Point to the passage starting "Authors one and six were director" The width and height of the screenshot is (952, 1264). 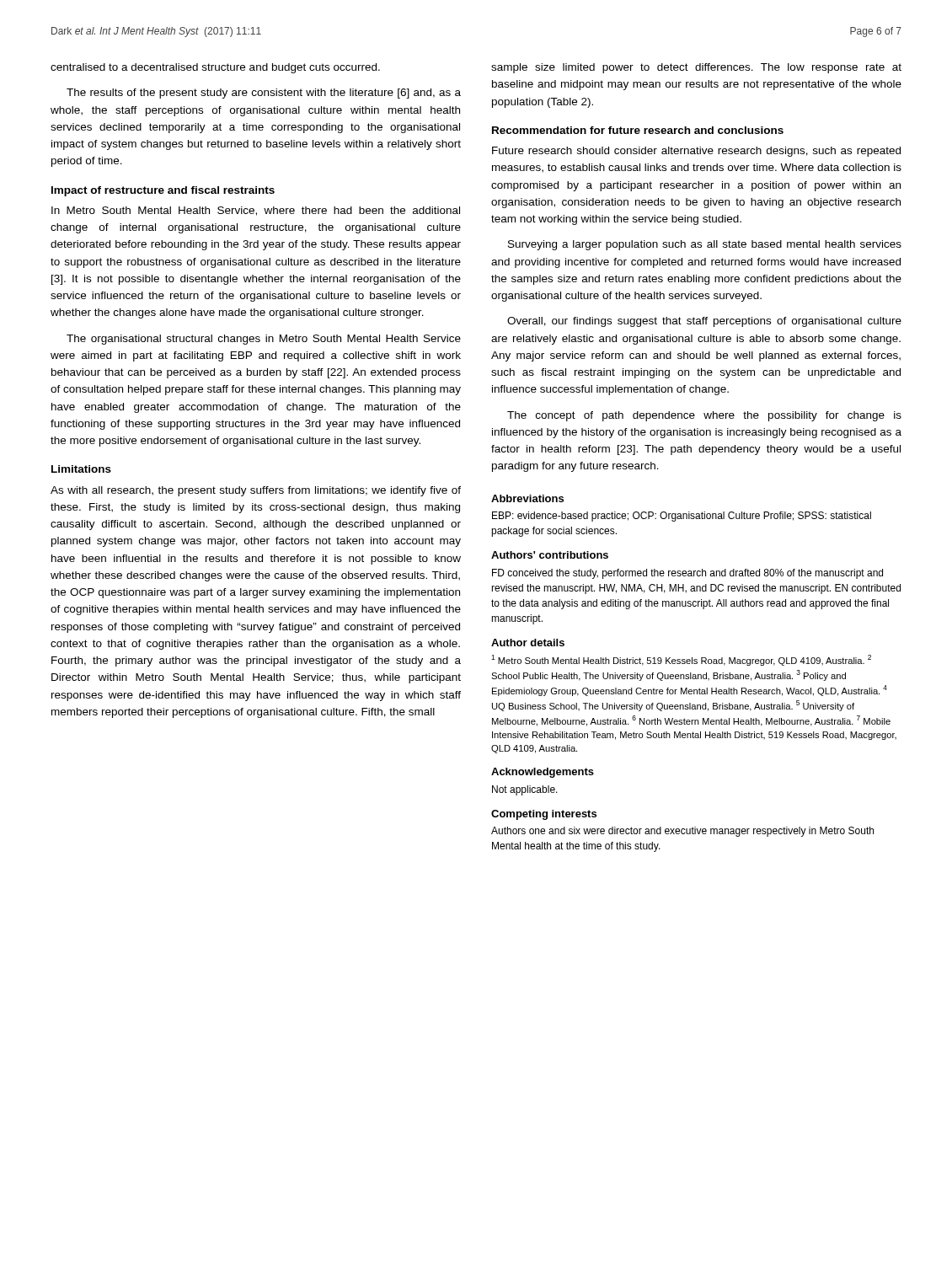(683, 839)
